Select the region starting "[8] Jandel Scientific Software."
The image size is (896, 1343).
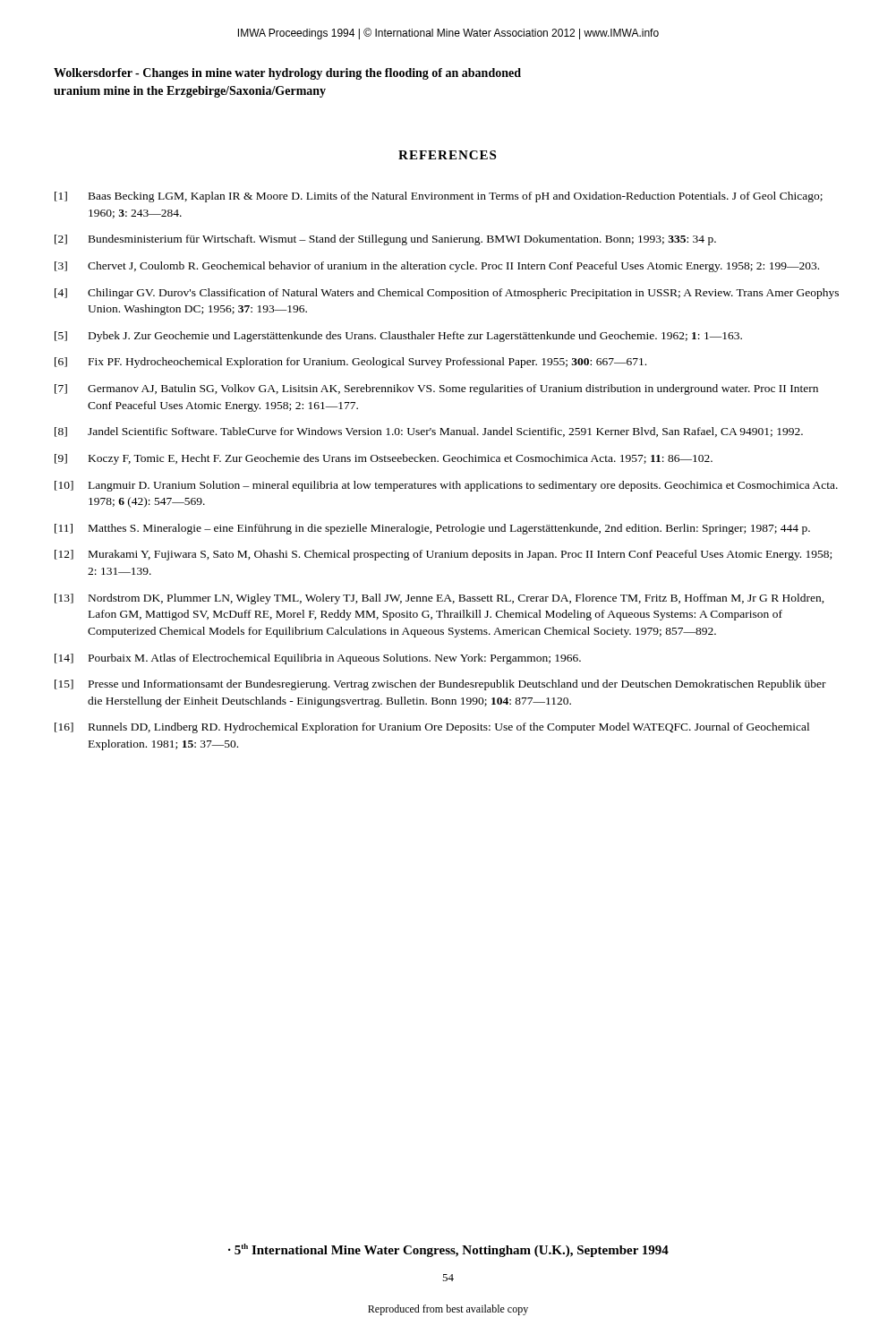(448, 432)
